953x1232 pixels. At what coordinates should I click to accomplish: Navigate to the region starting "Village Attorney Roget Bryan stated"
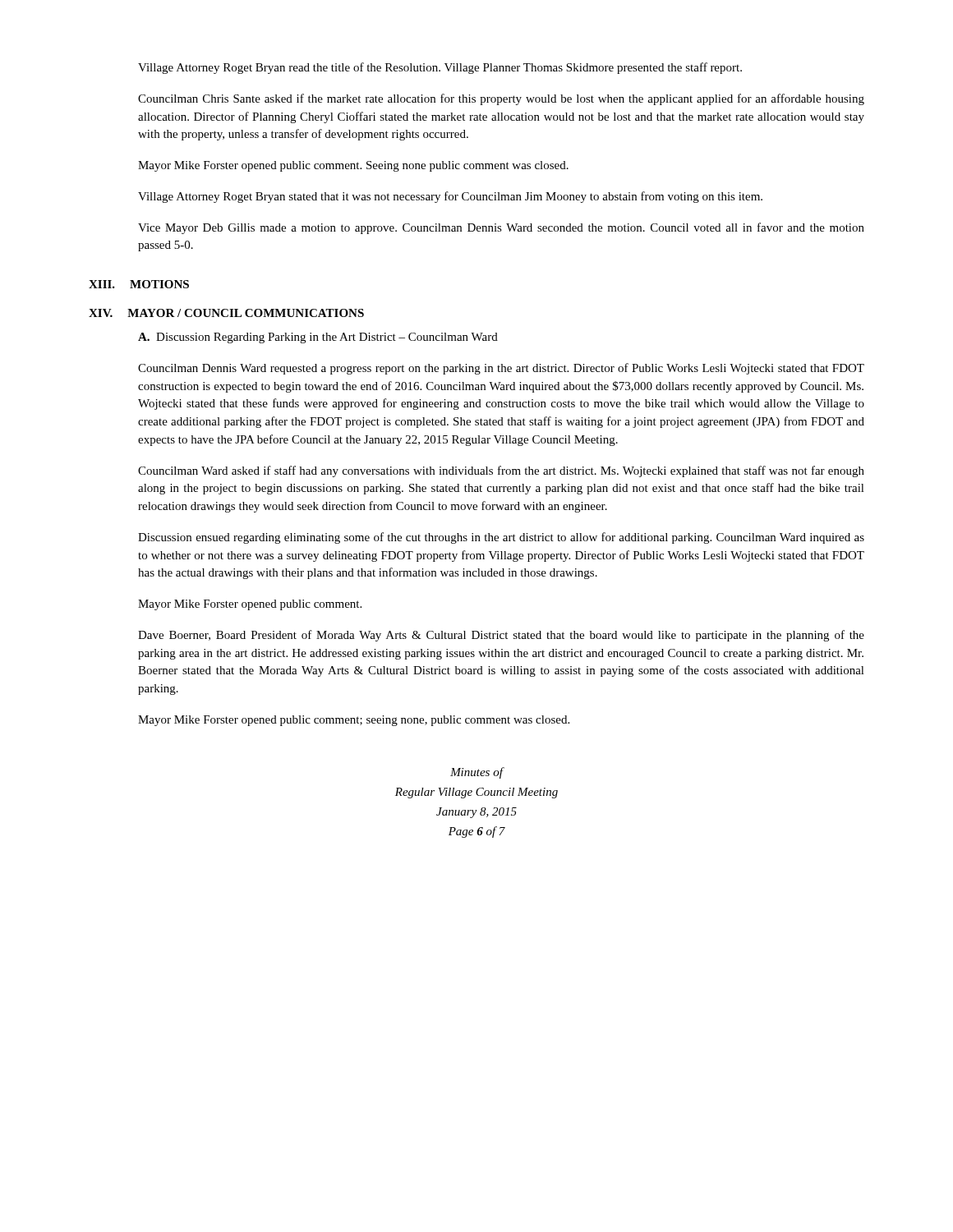451,196
